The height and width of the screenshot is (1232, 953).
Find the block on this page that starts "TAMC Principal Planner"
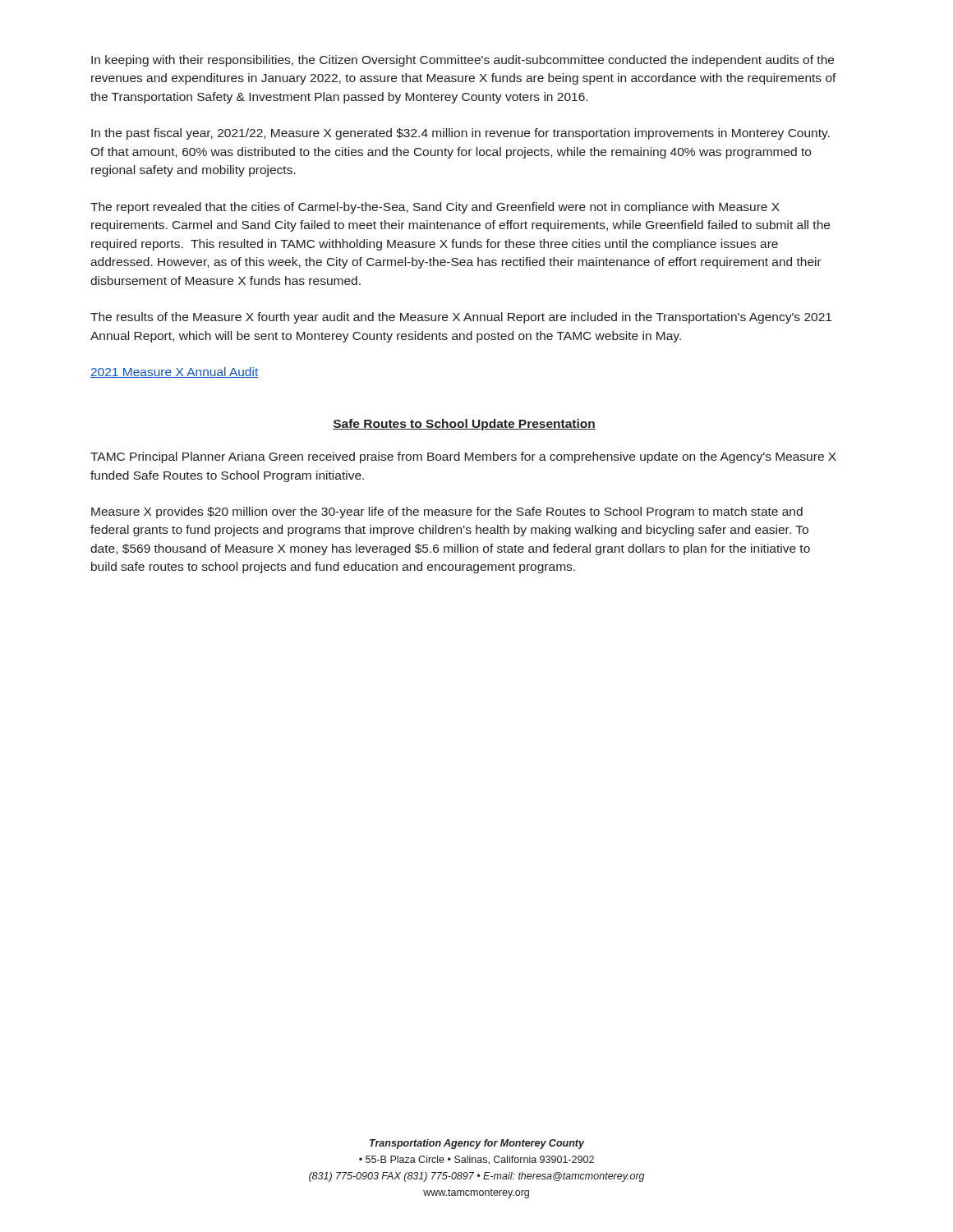[463, 466]
